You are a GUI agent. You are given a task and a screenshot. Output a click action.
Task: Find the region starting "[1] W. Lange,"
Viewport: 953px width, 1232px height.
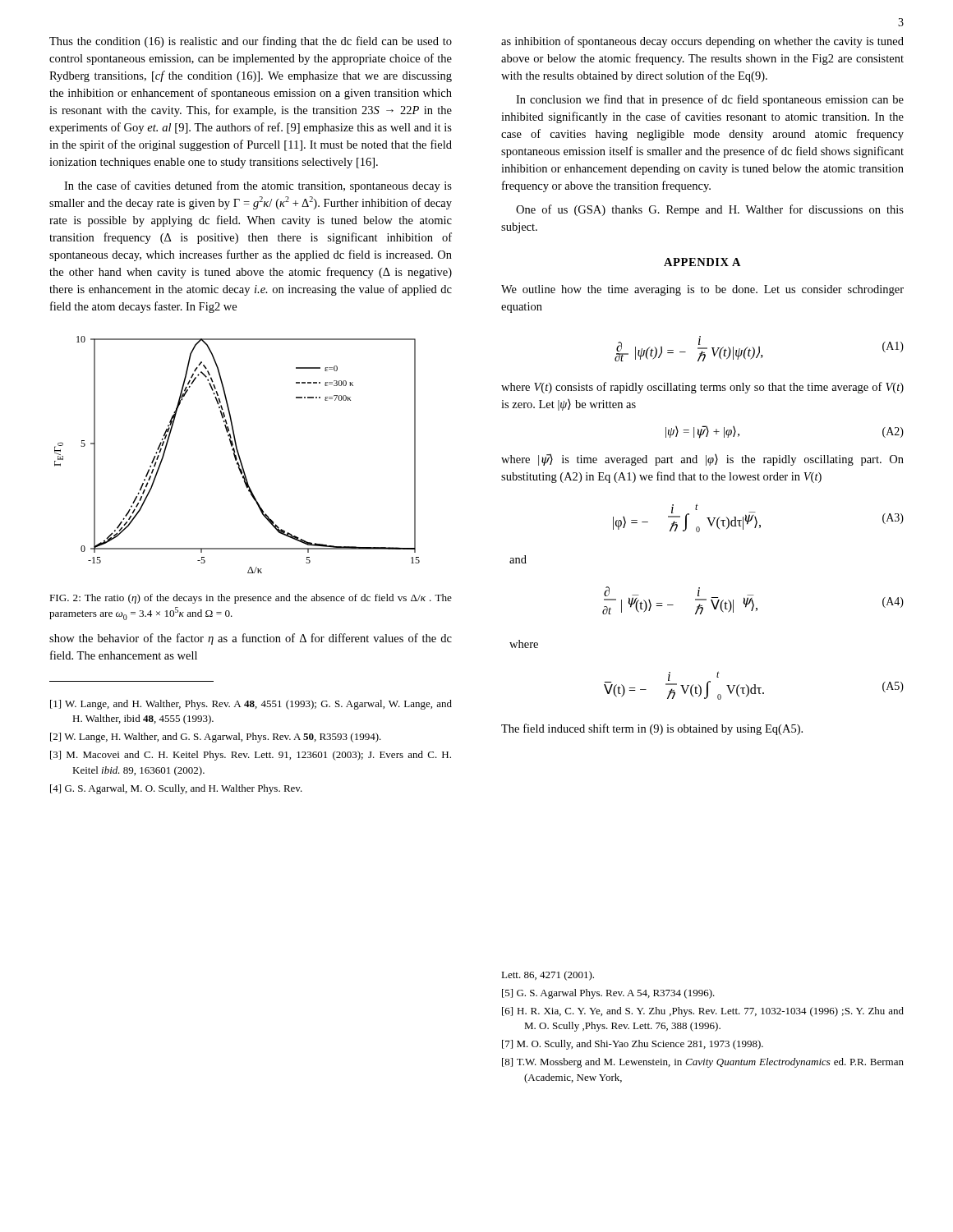(x=251, y=711)
